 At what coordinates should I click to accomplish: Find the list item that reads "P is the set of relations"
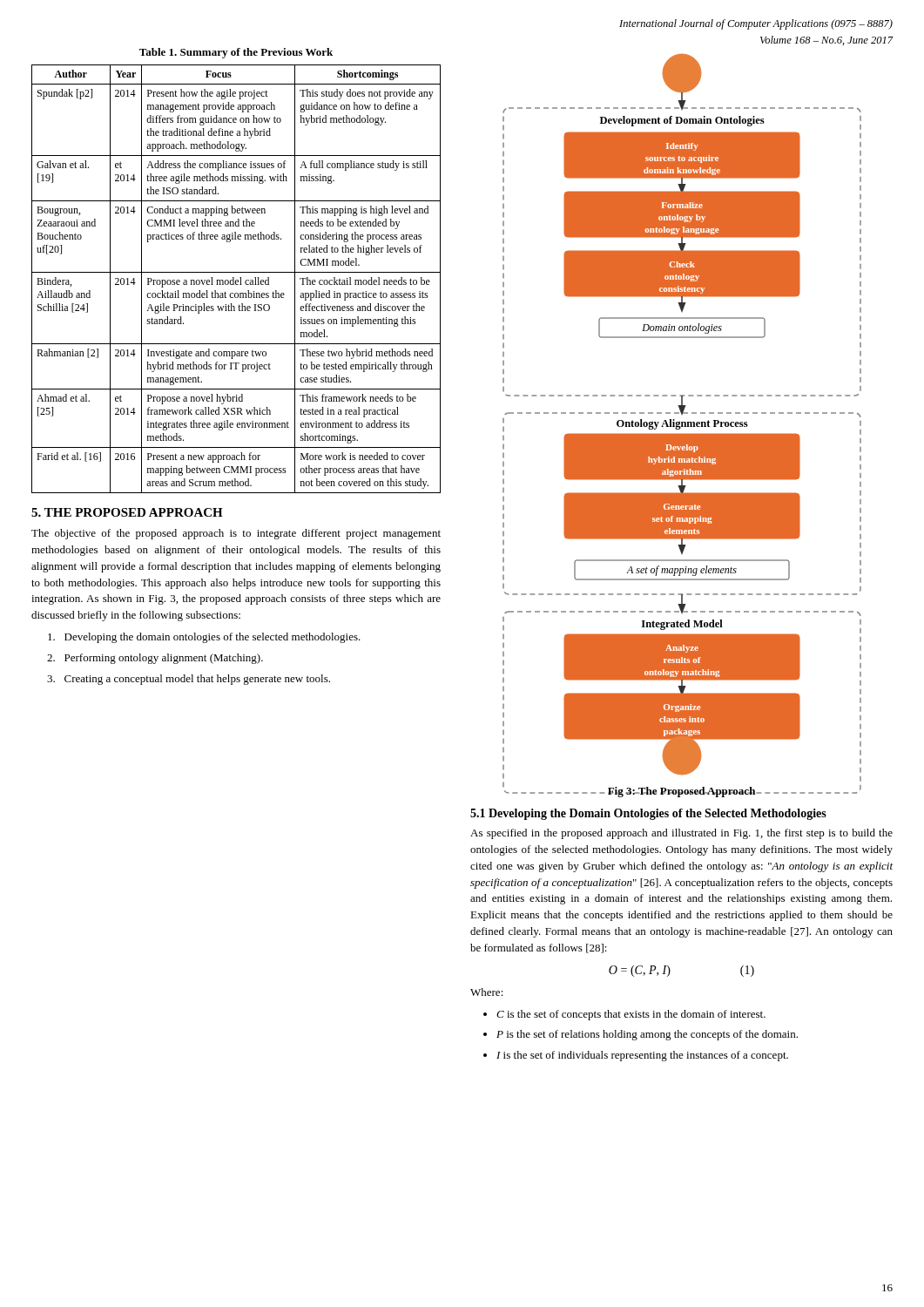(647, 1034)
